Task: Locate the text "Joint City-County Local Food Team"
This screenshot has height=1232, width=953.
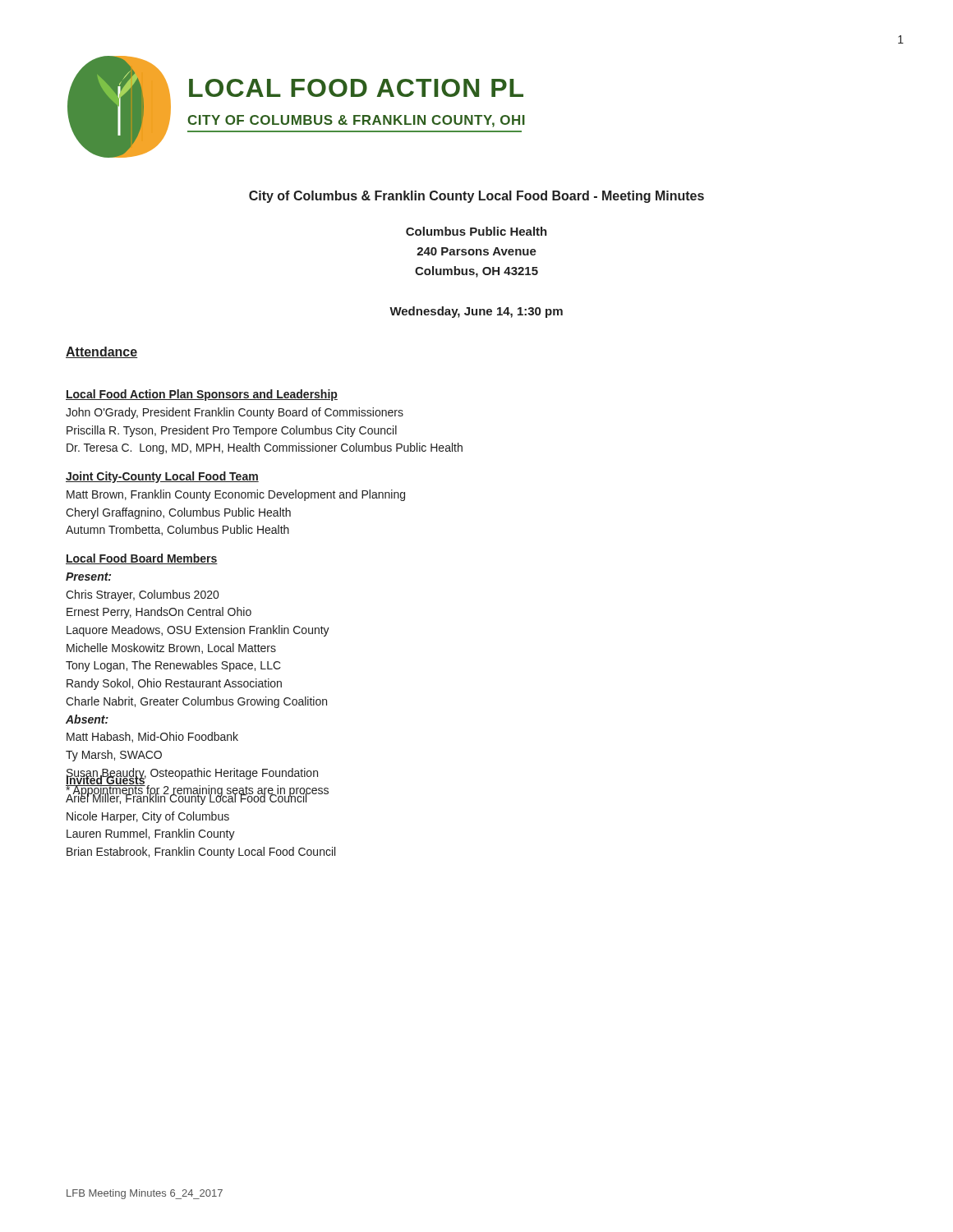Action: coord(162,476)
